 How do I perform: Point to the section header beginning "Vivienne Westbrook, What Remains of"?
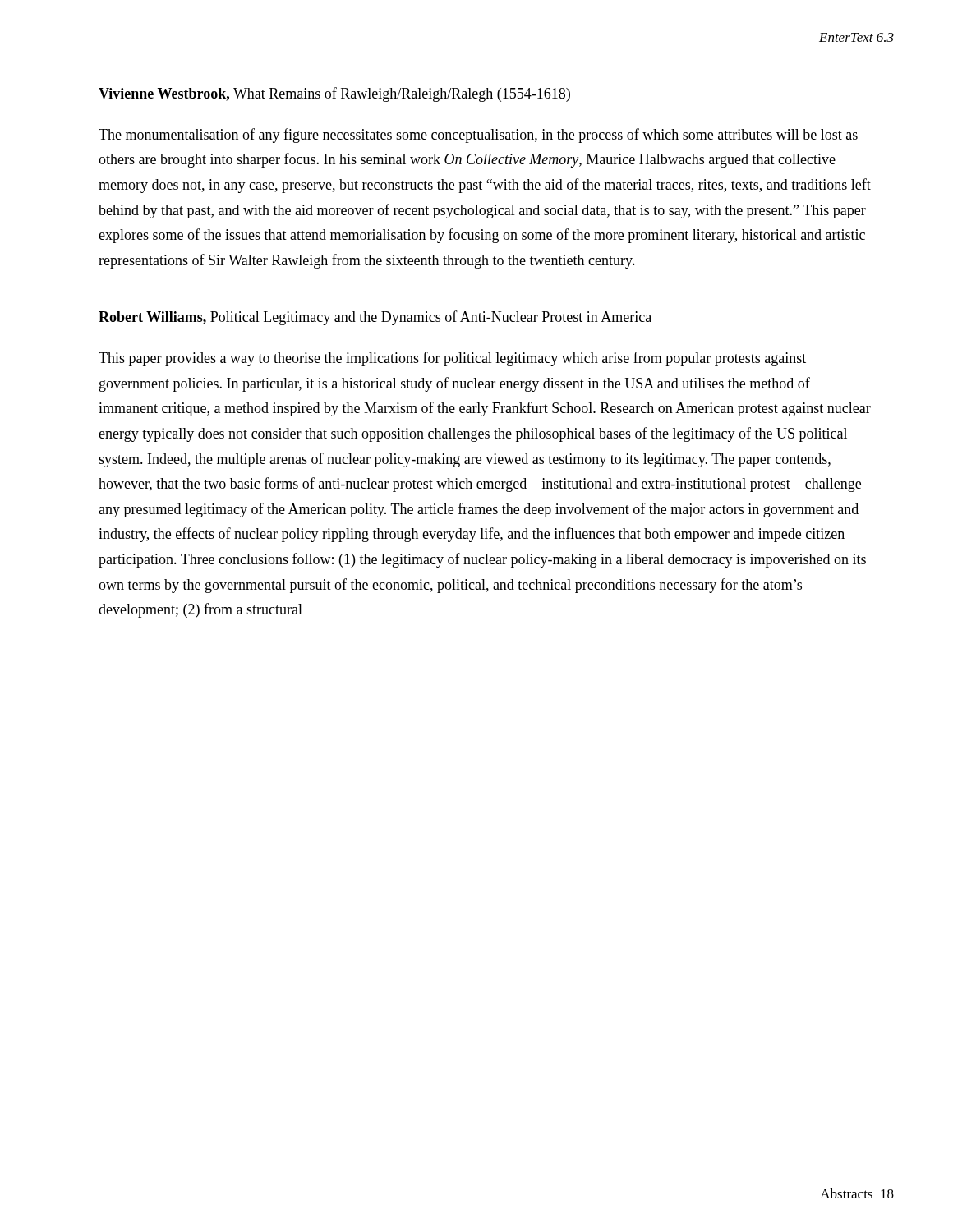[x=335, y=94]
